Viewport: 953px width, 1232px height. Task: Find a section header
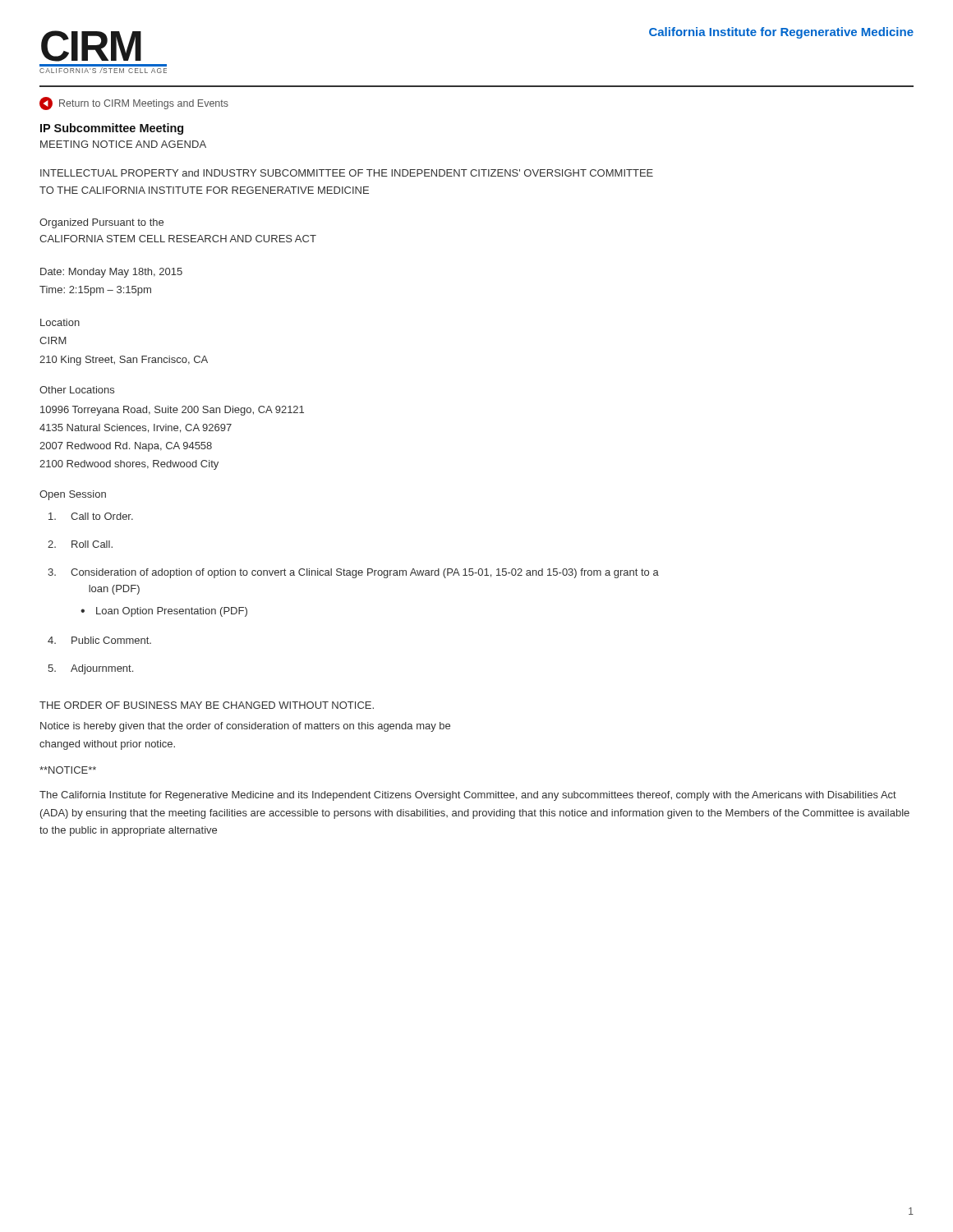(112, 128)
